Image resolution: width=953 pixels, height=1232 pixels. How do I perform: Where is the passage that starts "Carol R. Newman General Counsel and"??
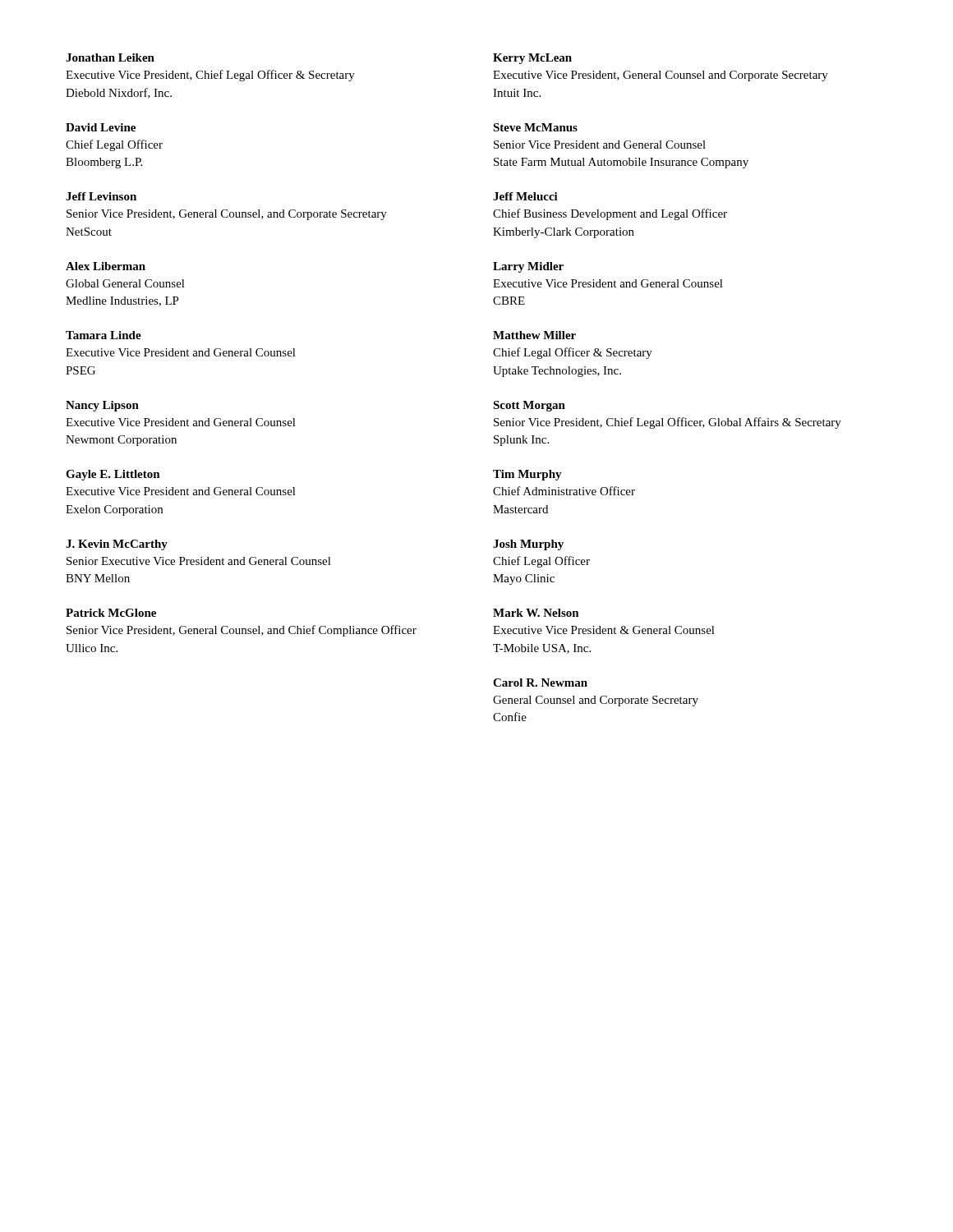[x=690, y=700]
